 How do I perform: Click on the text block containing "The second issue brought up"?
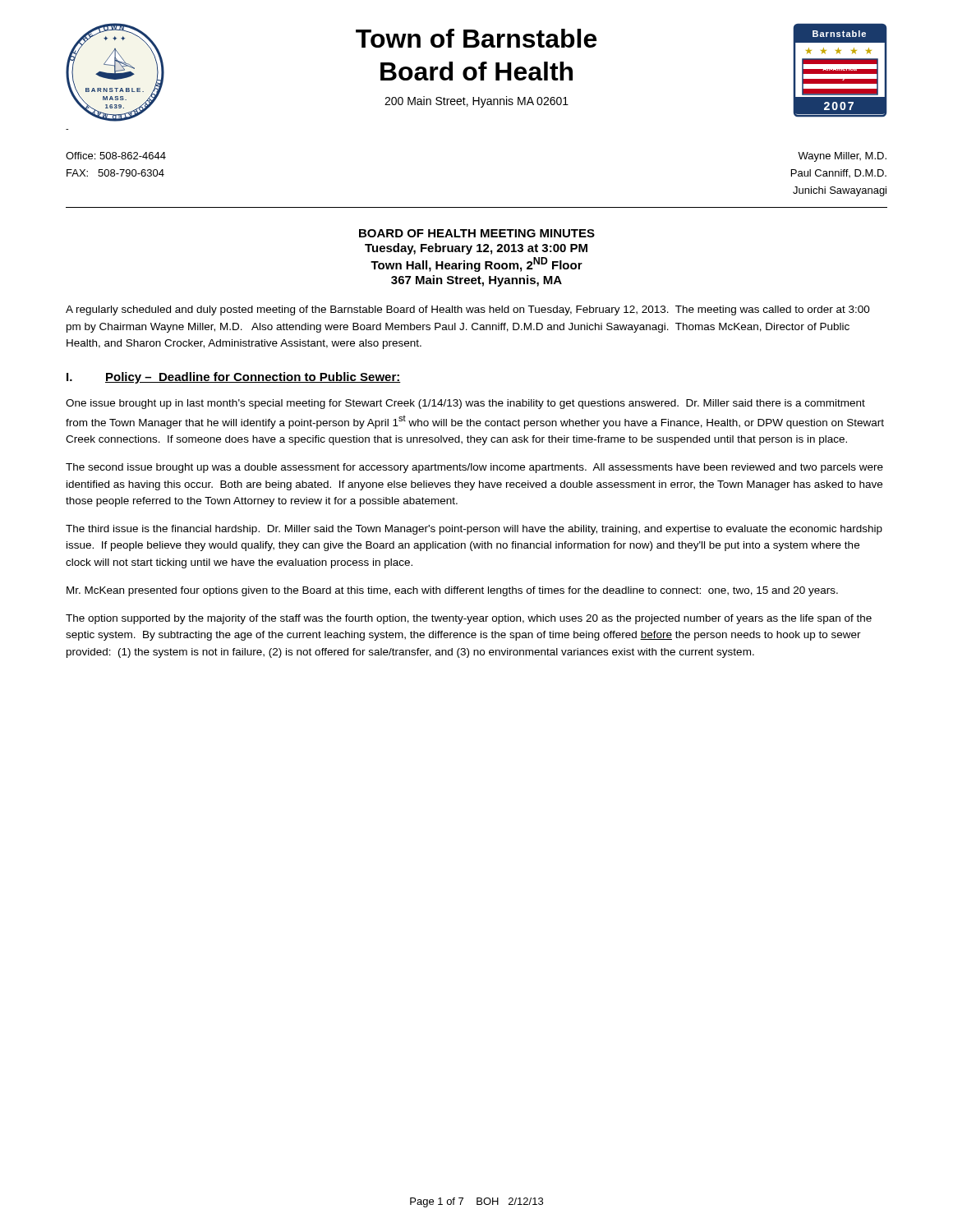coord(474,484)
